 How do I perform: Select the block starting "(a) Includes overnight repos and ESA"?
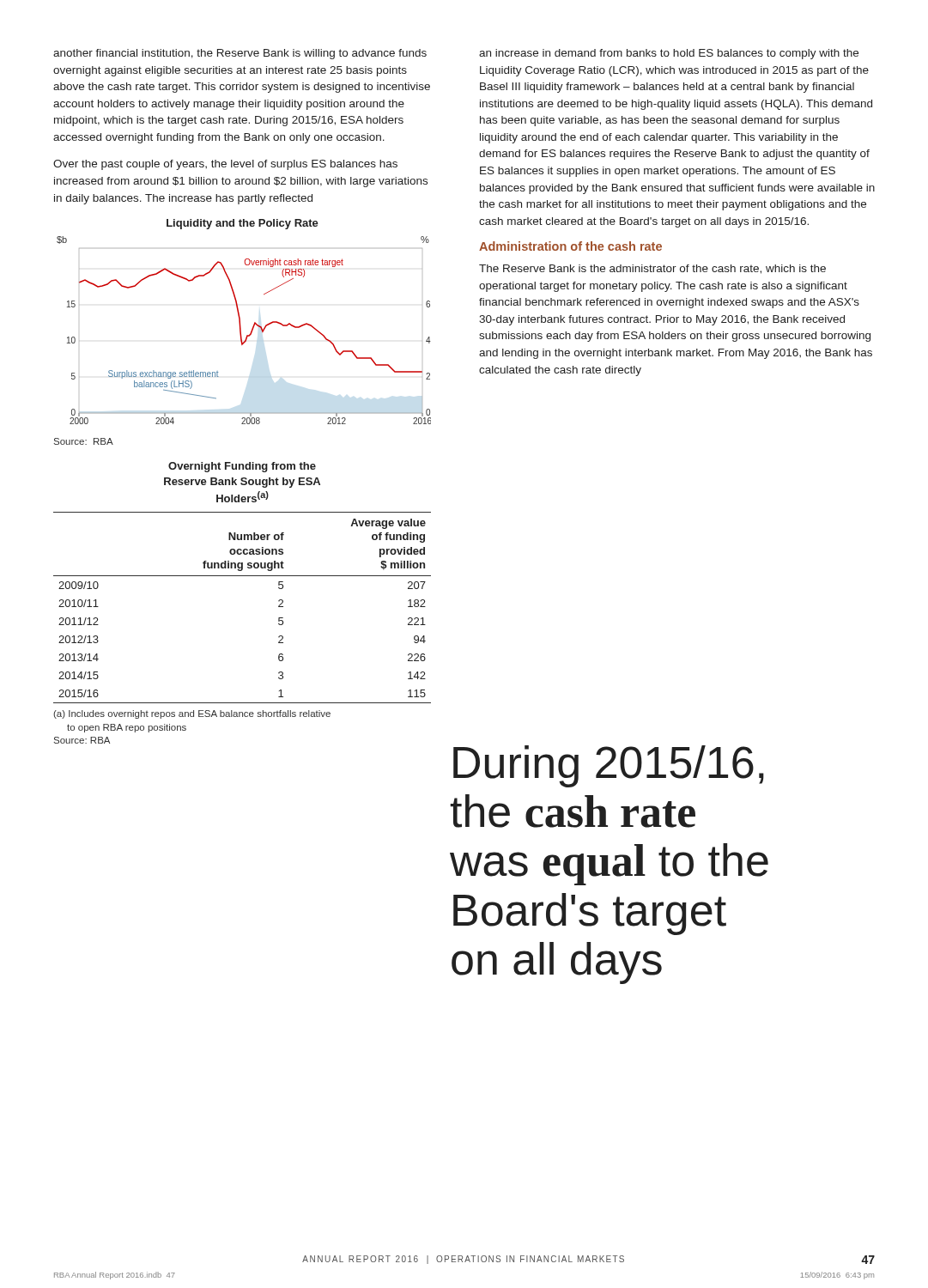click(x=192, y=727)
